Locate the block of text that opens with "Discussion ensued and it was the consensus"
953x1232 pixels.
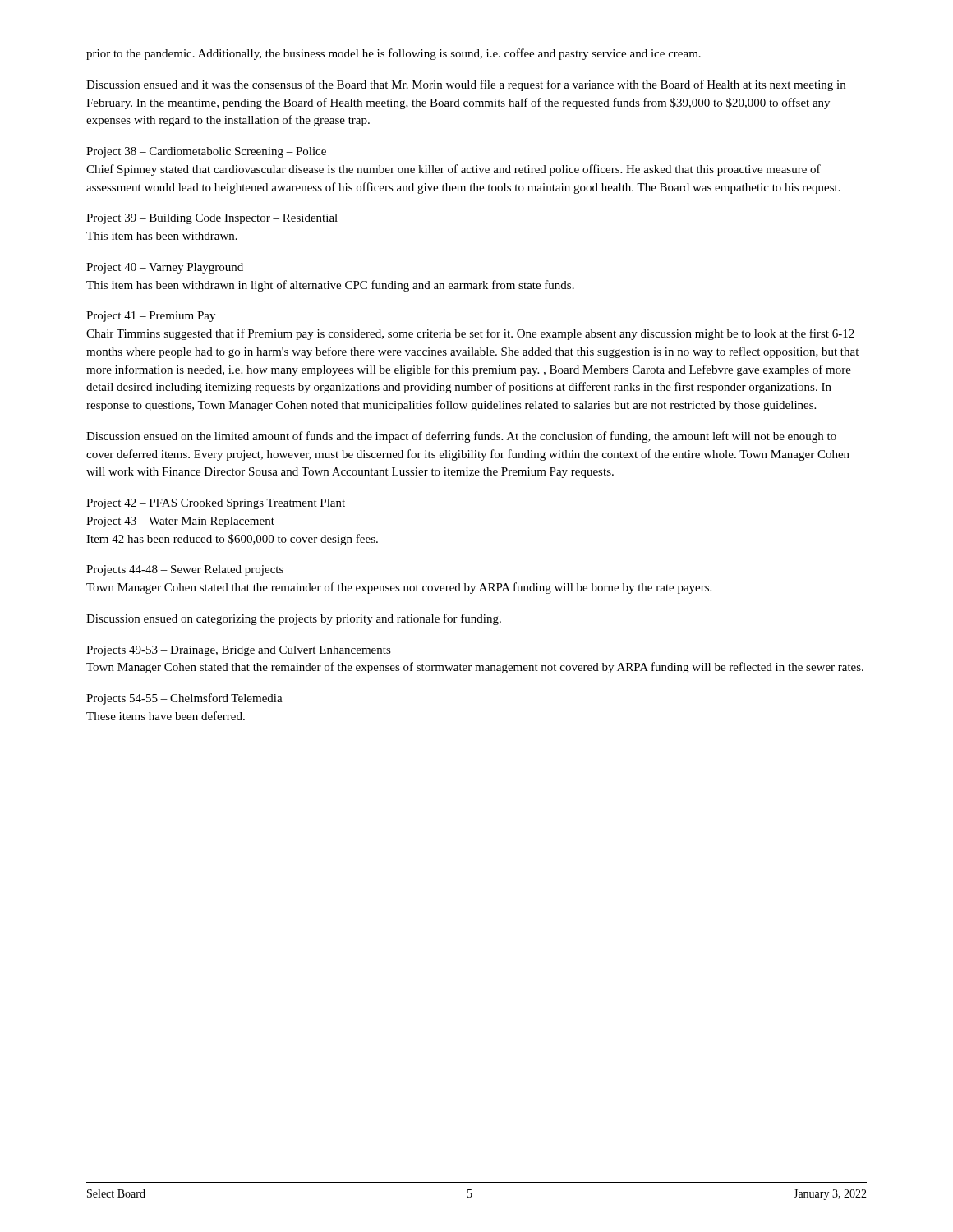pos(466,102)
